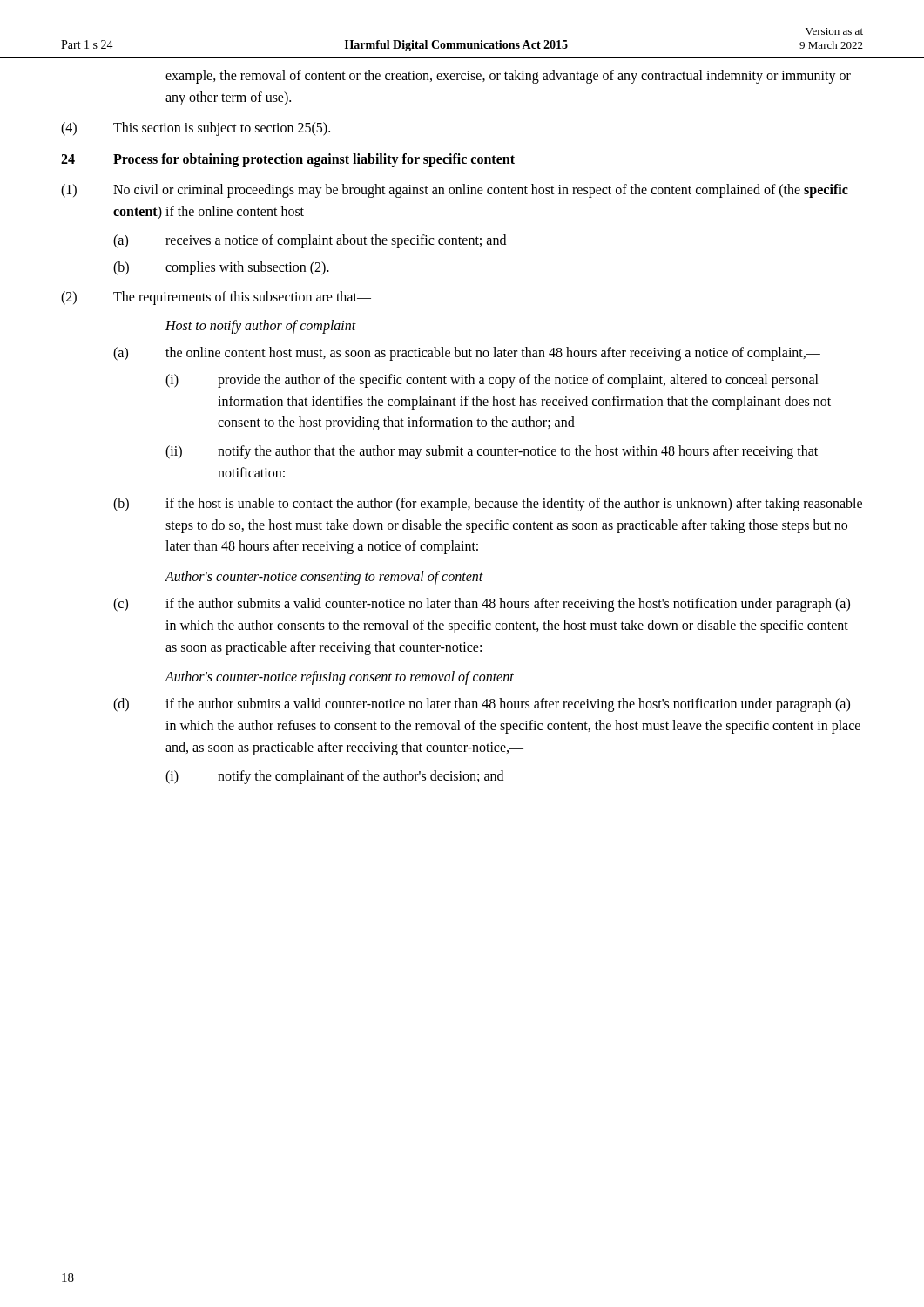Select the text block starting "(b) if the host is unable to"

(x=488, y=525)
